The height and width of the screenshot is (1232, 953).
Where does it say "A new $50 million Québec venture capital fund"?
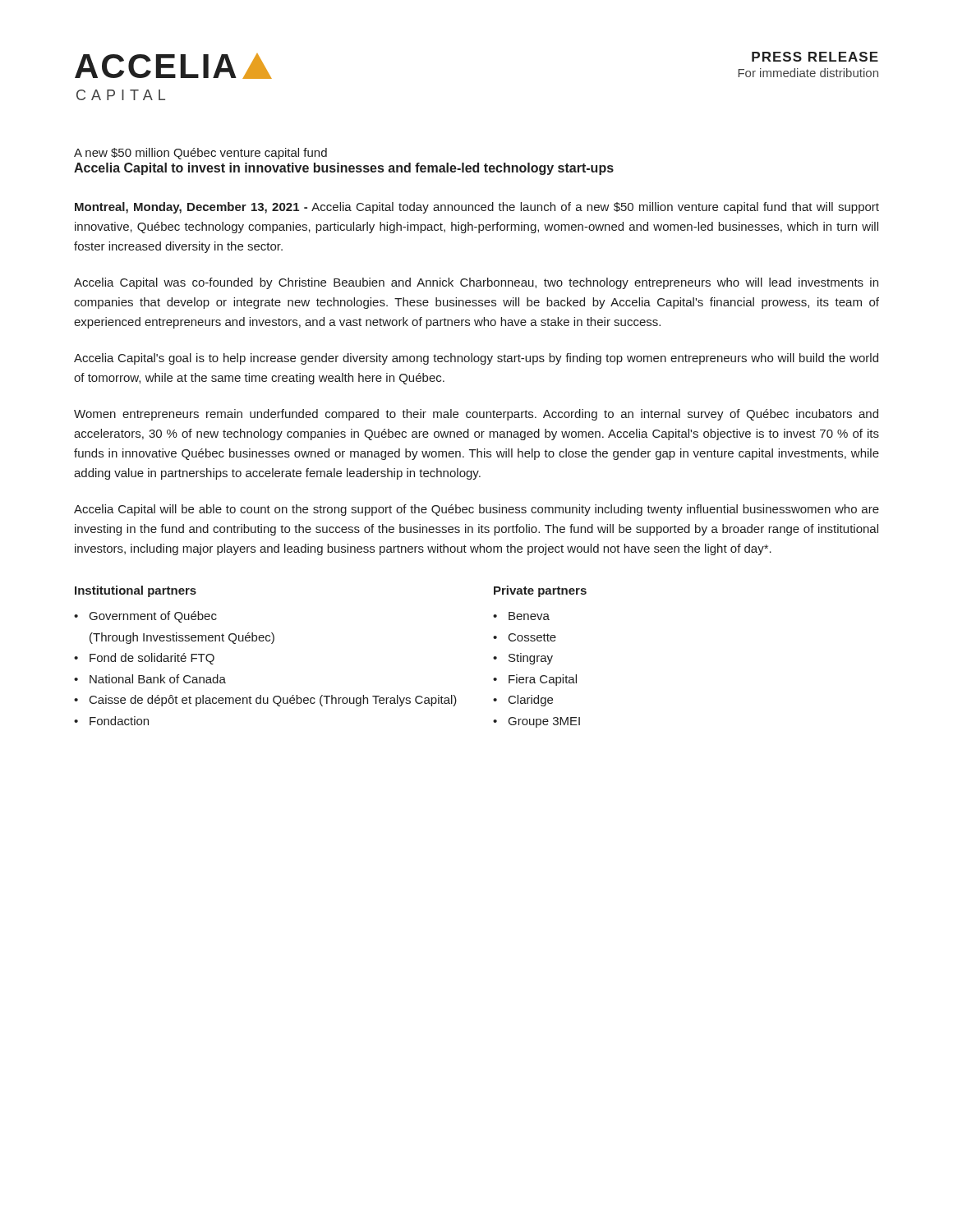(201, 152)
